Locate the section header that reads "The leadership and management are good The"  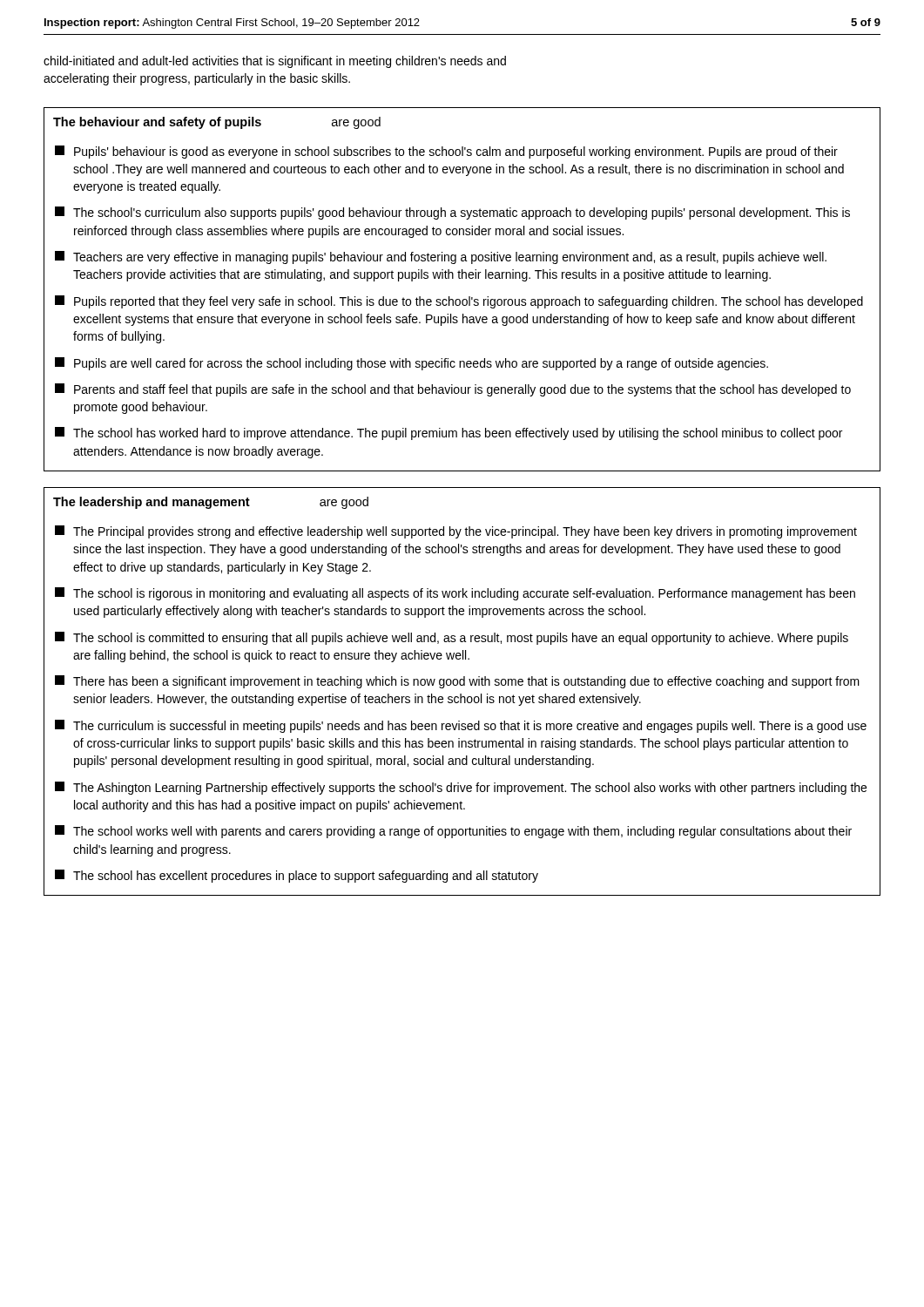pos(462,691)
